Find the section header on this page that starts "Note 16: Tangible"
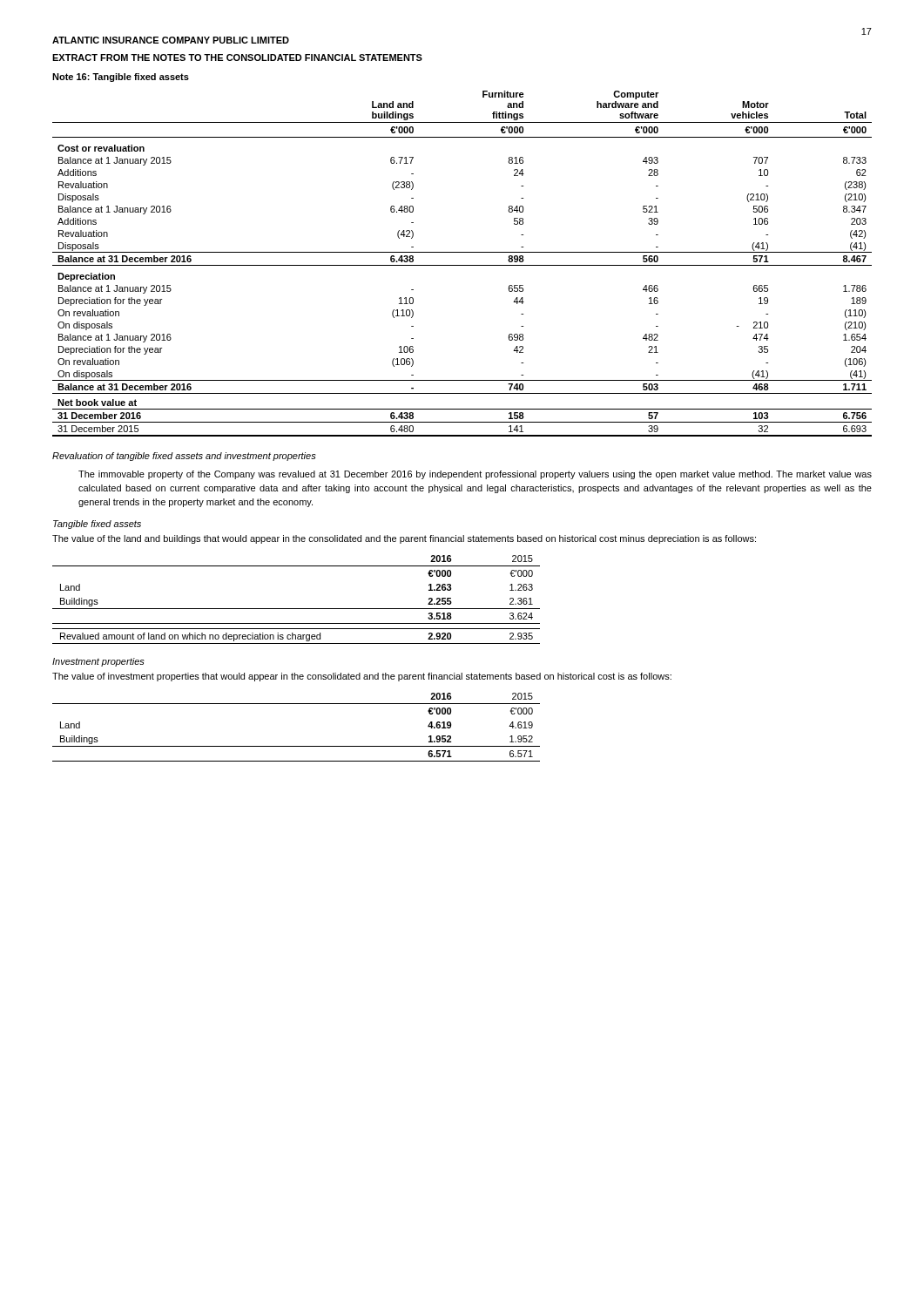Image resolution: width=924 pixels, height=1307 pixels. (x=121, y=77)
